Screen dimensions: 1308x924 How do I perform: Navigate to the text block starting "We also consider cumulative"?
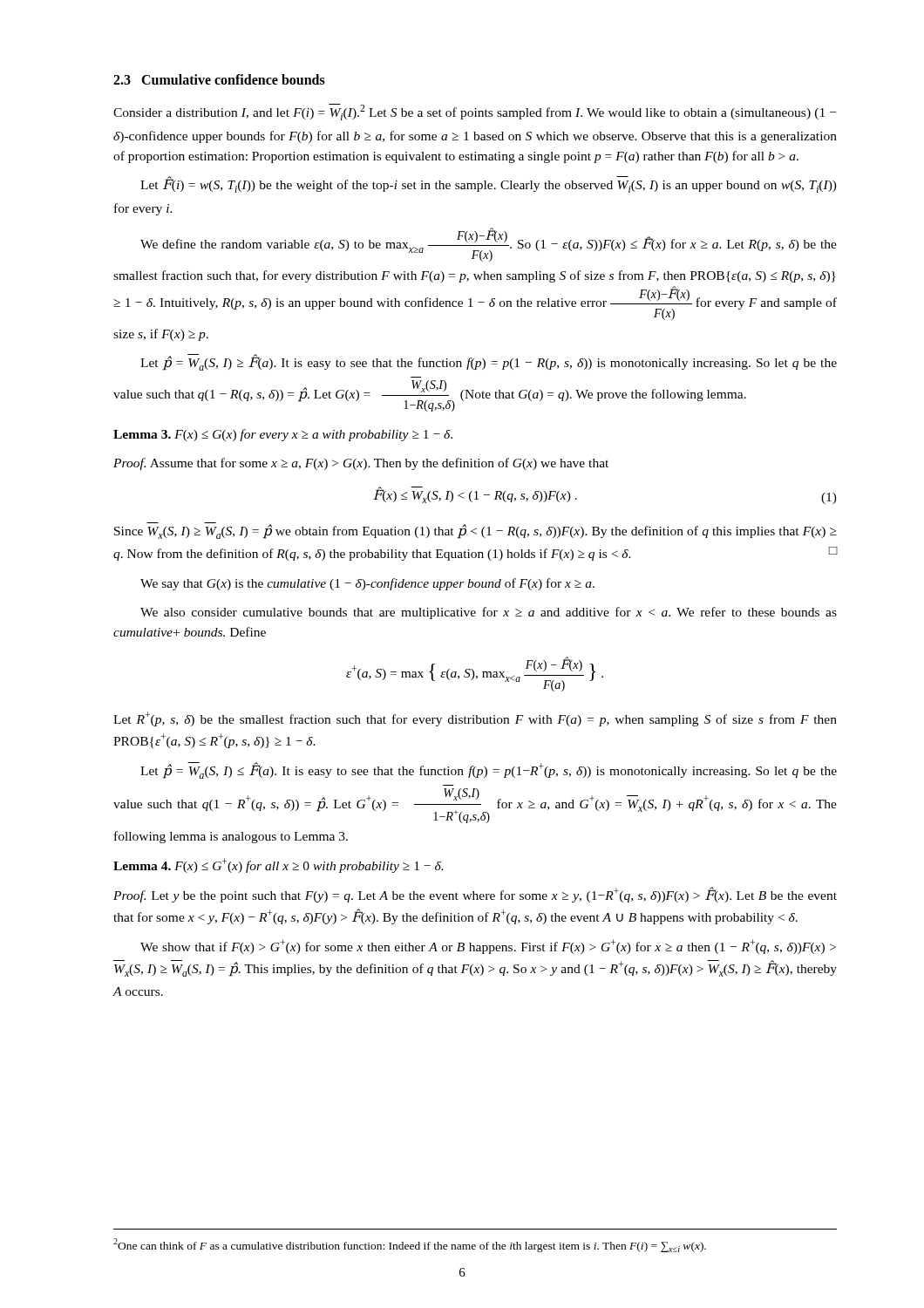475,622
